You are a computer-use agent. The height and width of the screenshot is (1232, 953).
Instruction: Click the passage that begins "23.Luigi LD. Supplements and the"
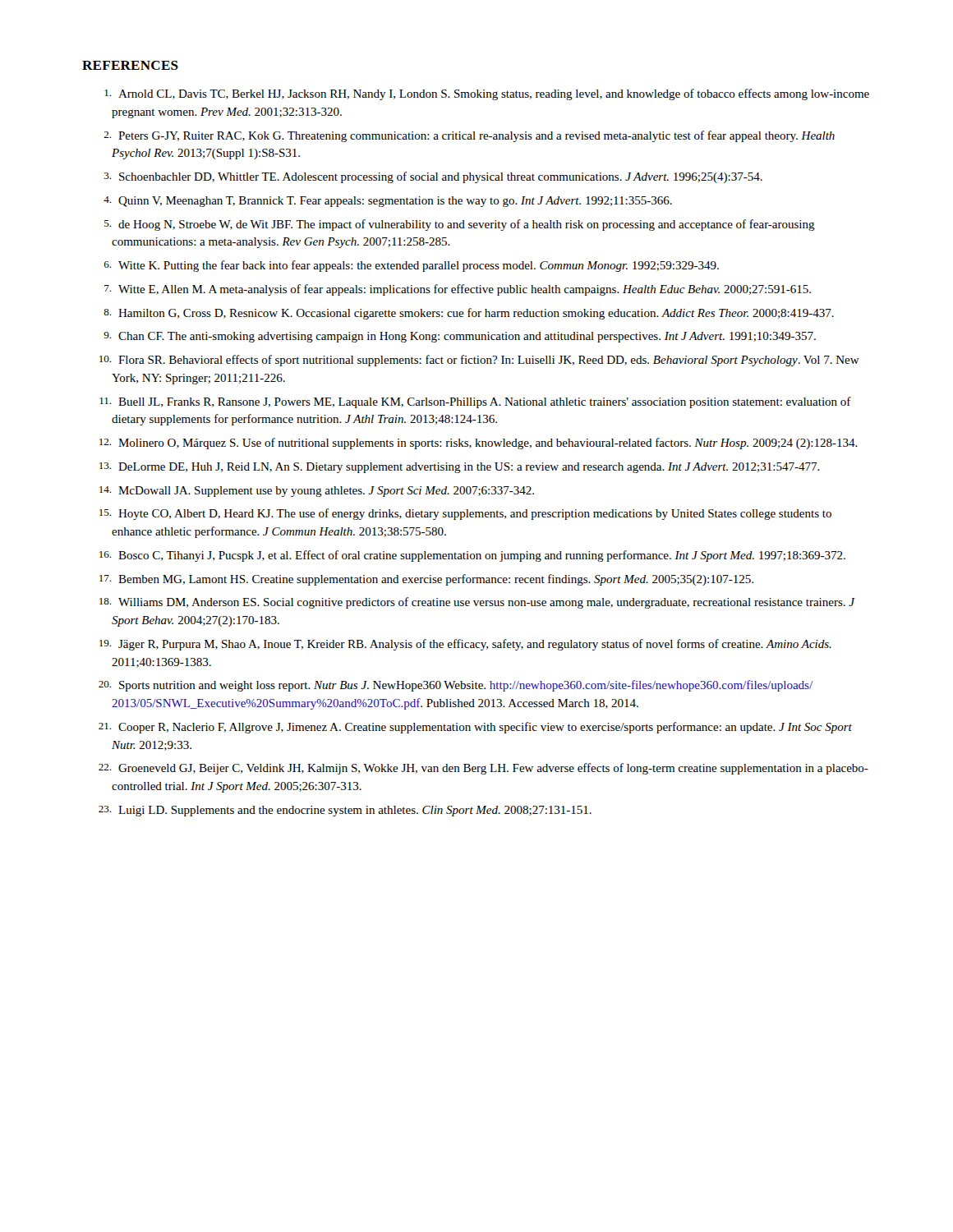[337, 809]
